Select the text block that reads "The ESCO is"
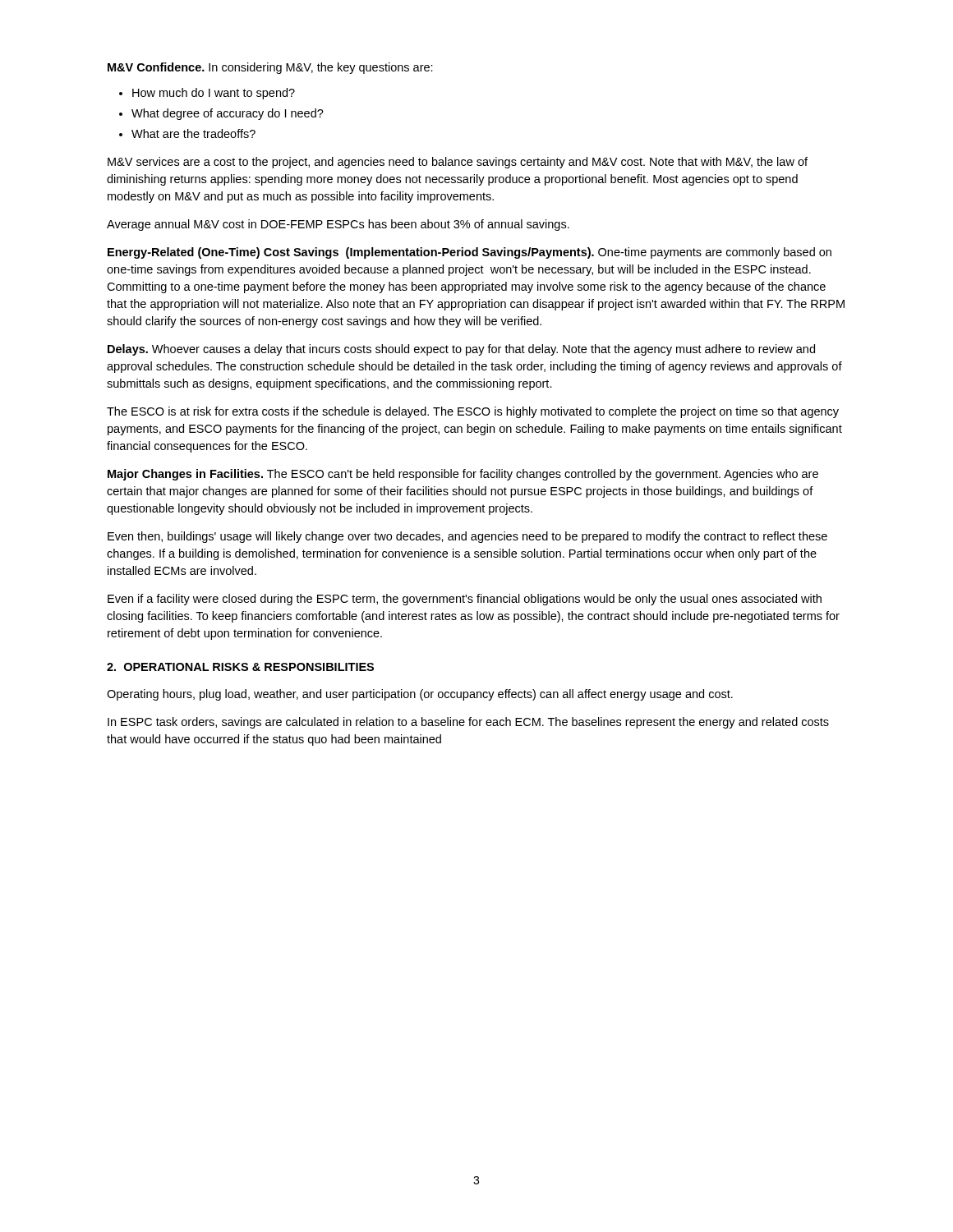The width and height of the screenshot is (953, 1232). coord(474,429)
